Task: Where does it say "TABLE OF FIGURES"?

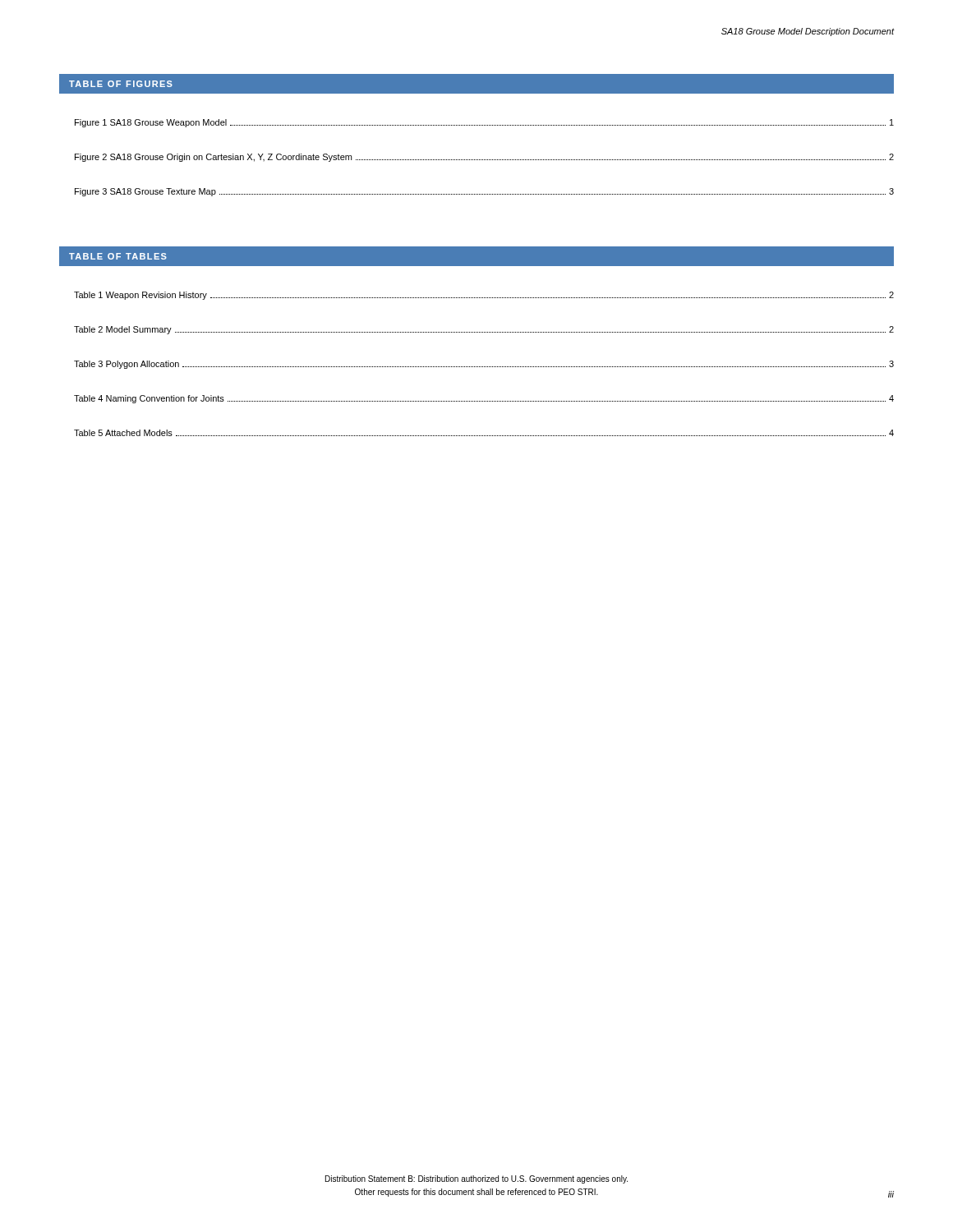Action: [x=476, y=84]
